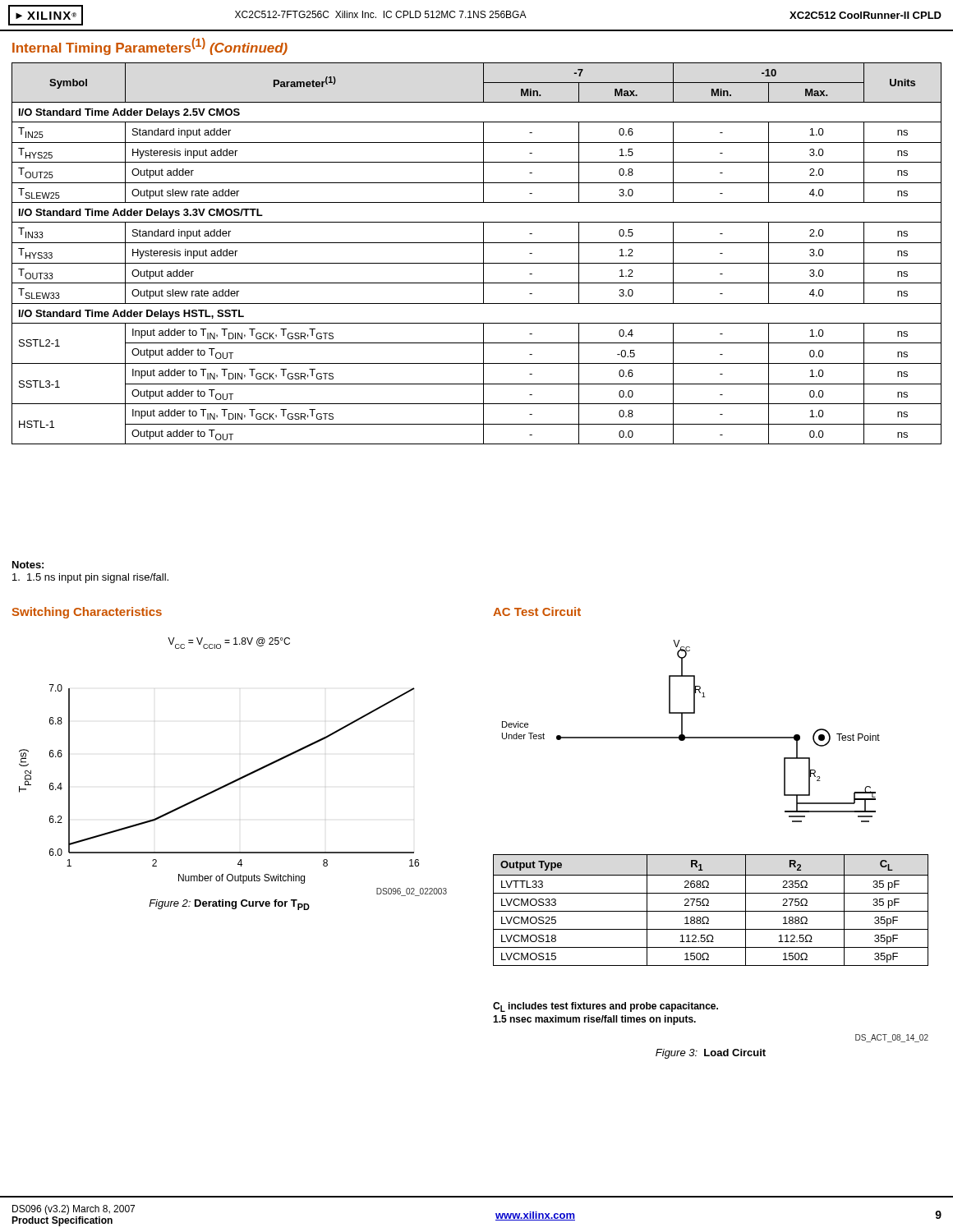
Task: Click on the table containing "T OUT33"
Action: [x=476, y=254]
